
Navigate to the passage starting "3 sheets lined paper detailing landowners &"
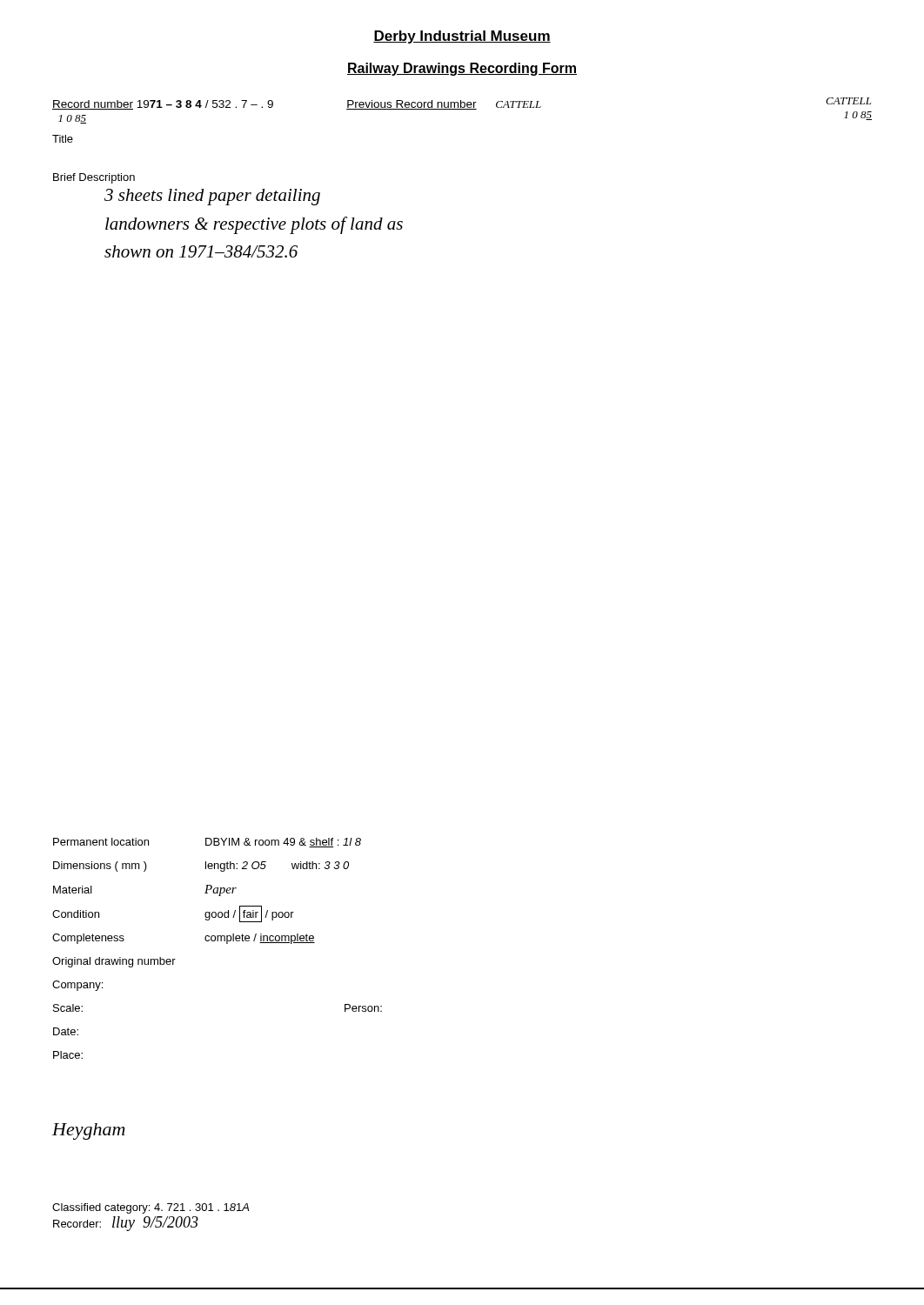tap(254, 223)
